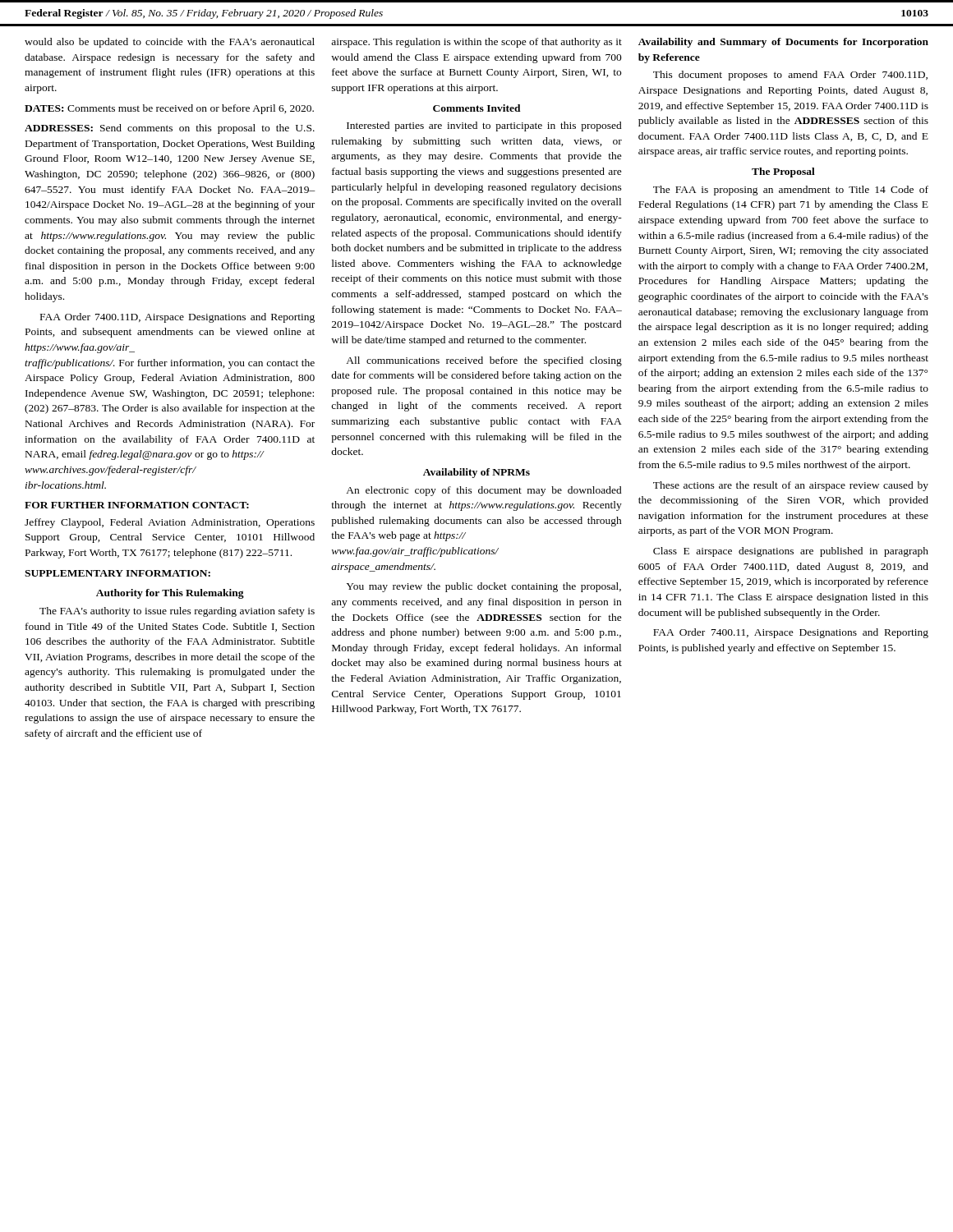
Task: Find the text block that reads "ADDRESSES: Send comments"
Action: pyautogui.click(x=170, y=213)
